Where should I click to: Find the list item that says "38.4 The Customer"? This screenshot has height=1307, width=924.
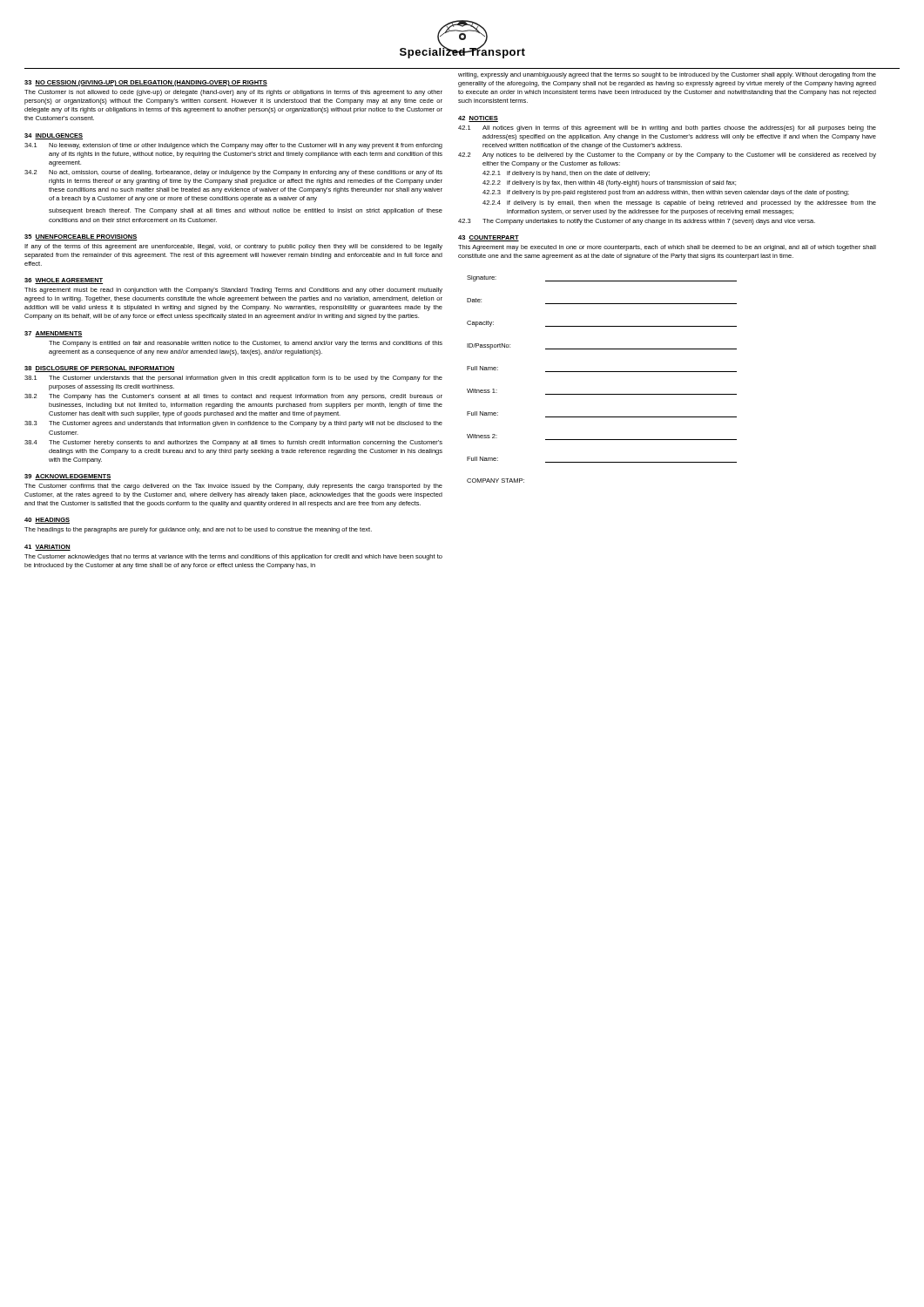pyautogui.click(x=233, y=451)
